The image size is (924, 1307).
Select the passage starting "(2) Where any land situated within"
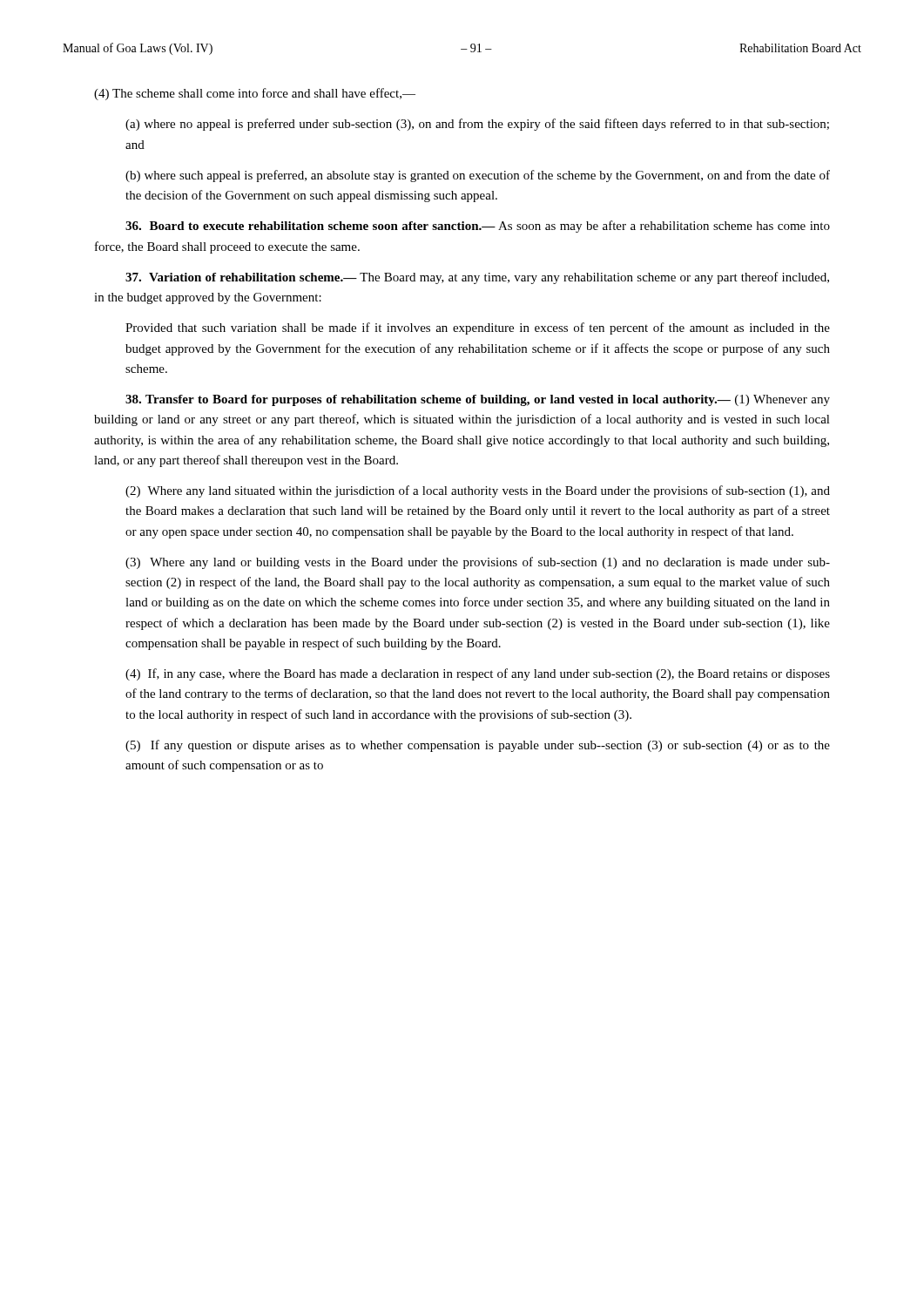478,511
